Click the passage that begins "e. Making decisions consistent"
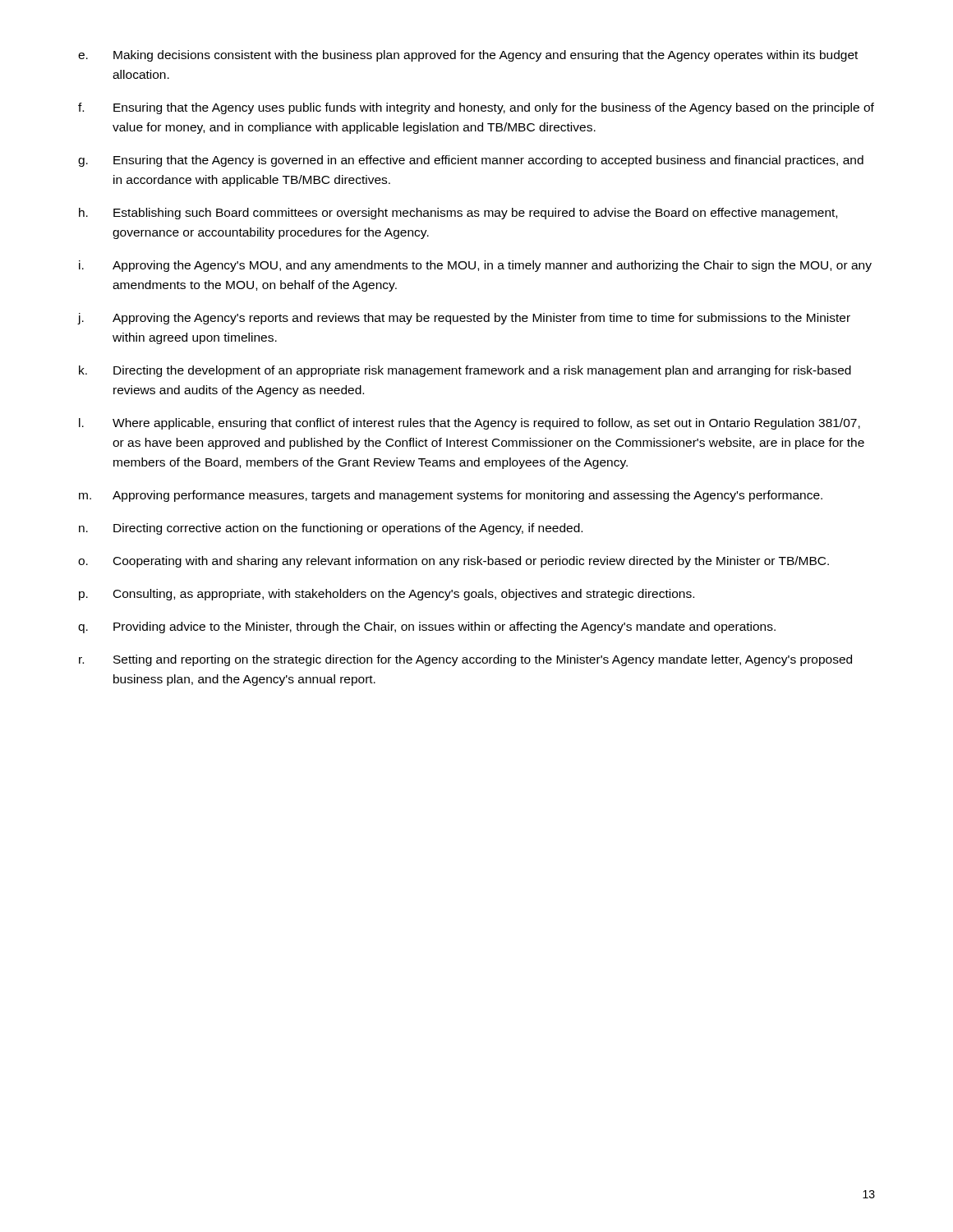 pyautogui.click(x=476, y=65)
